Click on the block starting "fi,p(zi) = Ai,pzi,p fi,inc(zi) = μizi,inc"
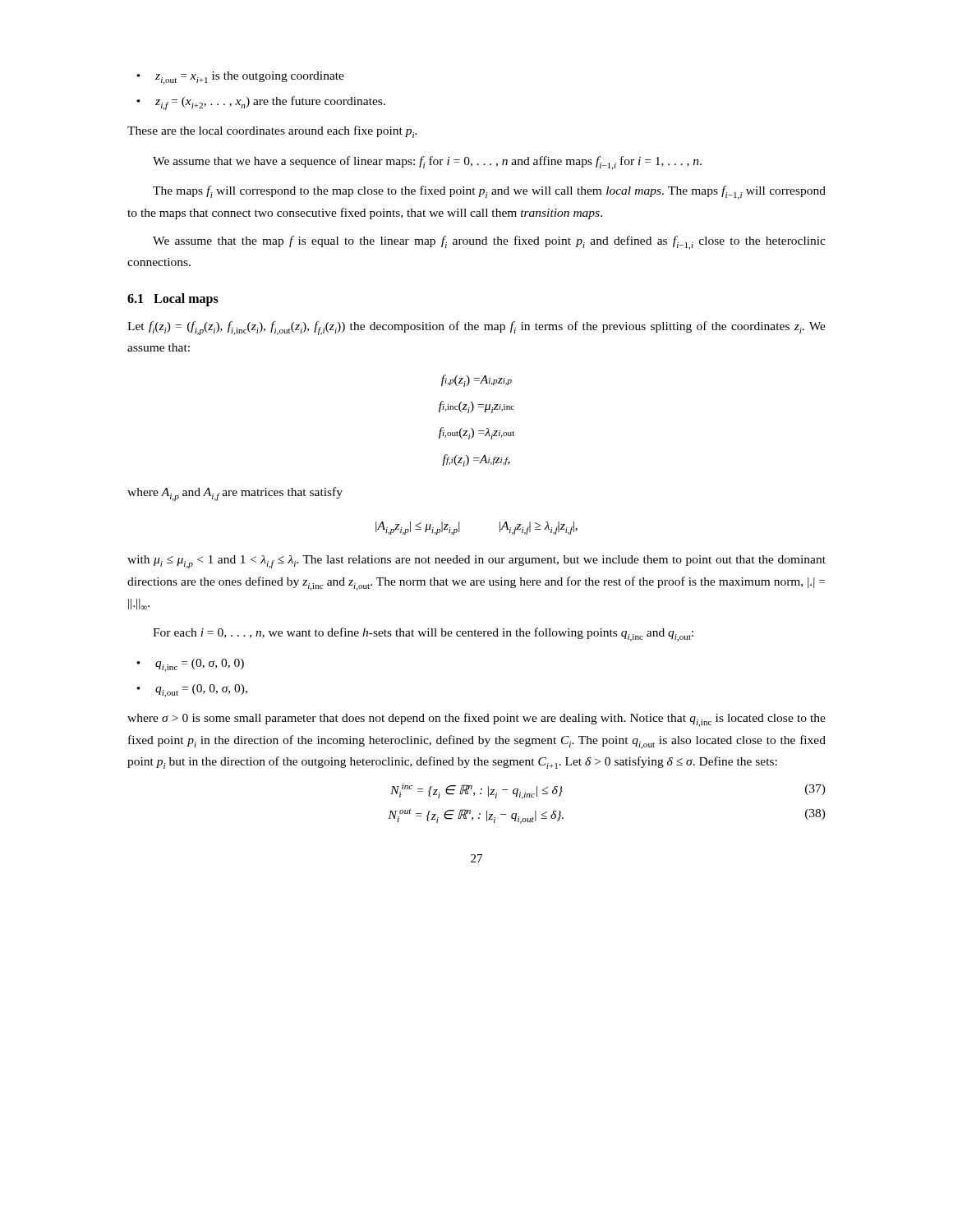Viewport: 953px width, 1232px height. point(476,420)
